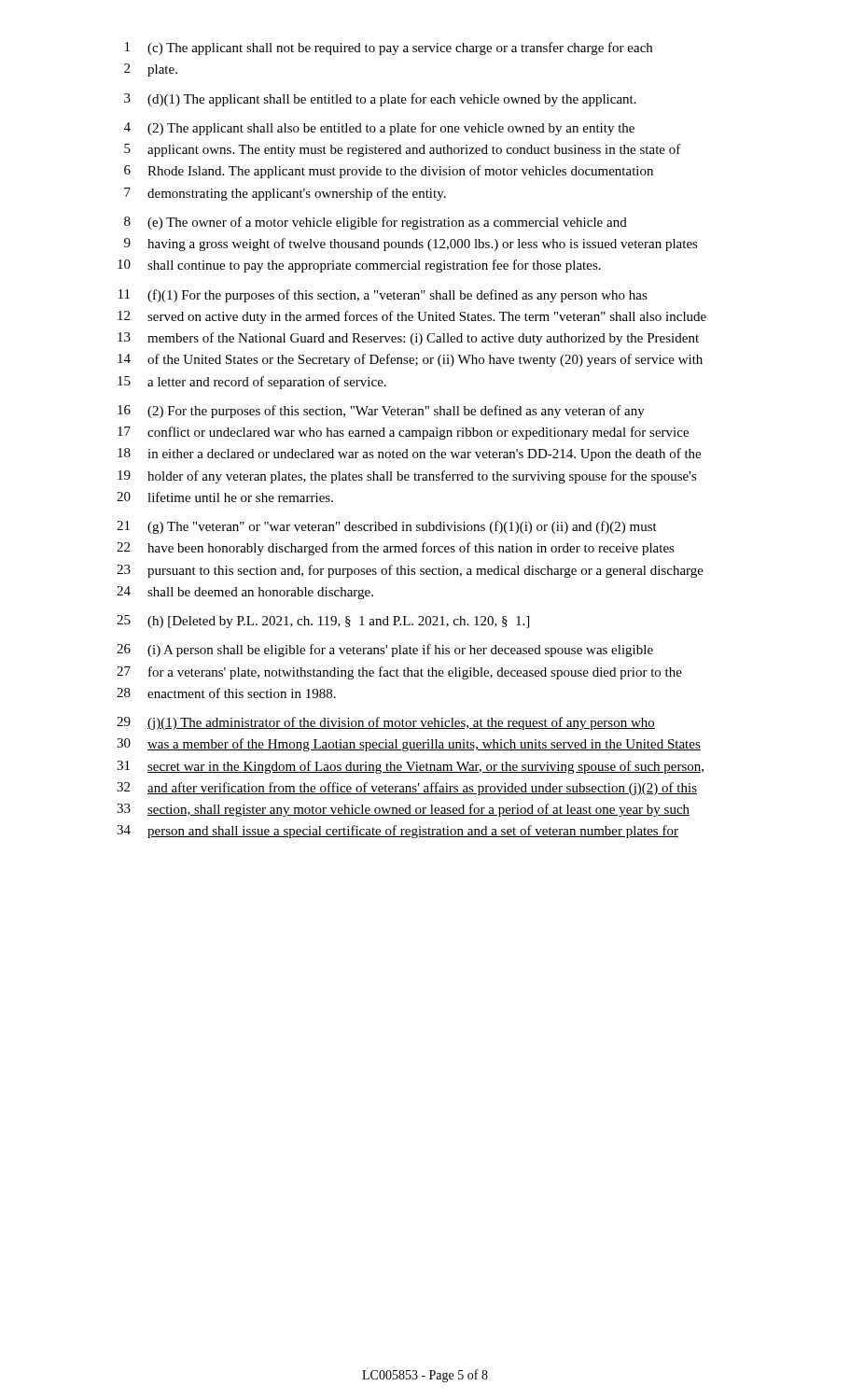Locate the list item that says "32 and after verification from the office"
This screenshot has width=850, height=1400.
pyautogui.click(x=441, y=788)
